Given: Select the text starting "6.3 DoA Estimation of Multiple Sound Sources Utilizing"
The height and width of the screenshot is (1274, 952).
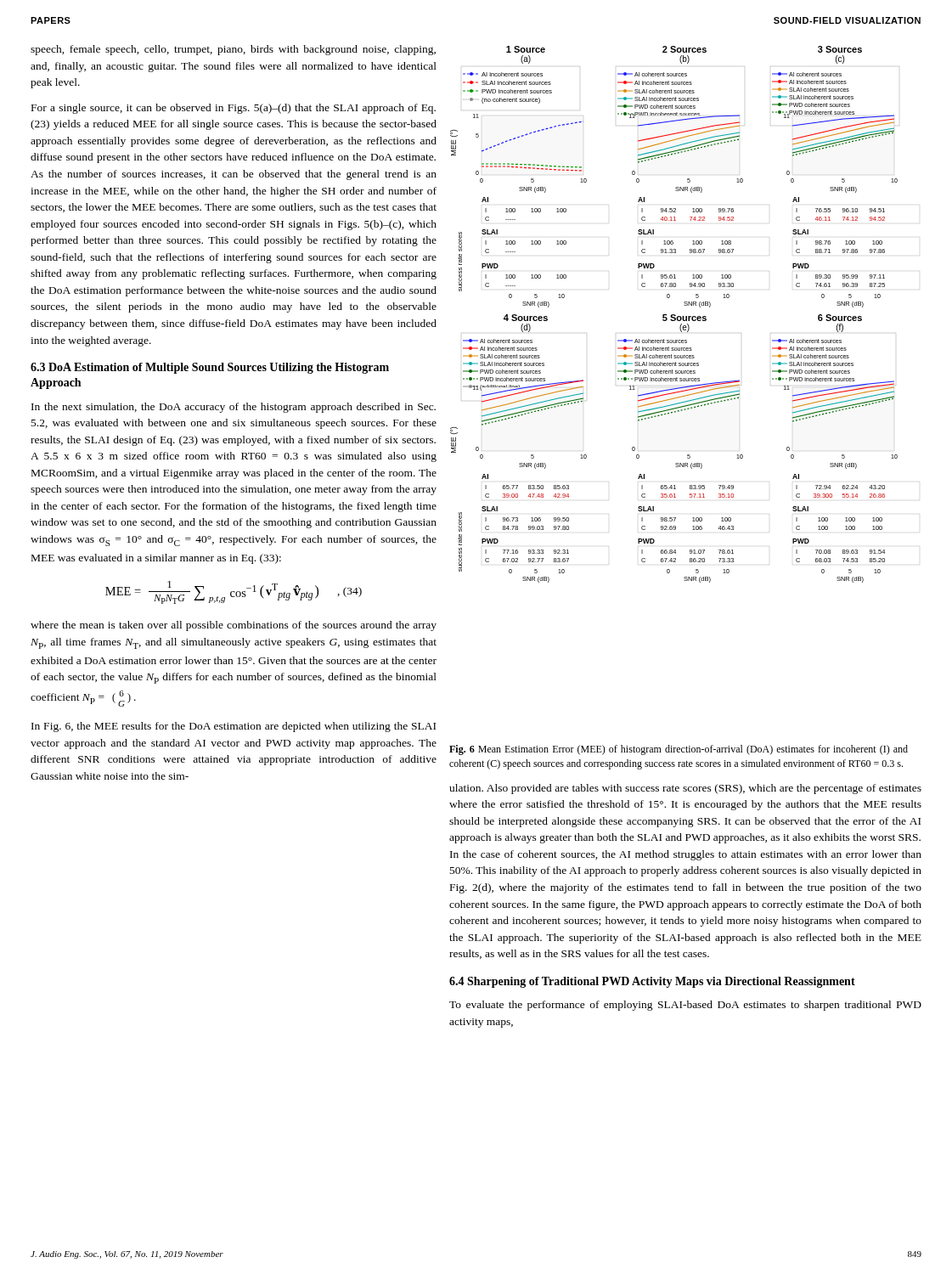Looking at the screenshot, I should (210, 375).
